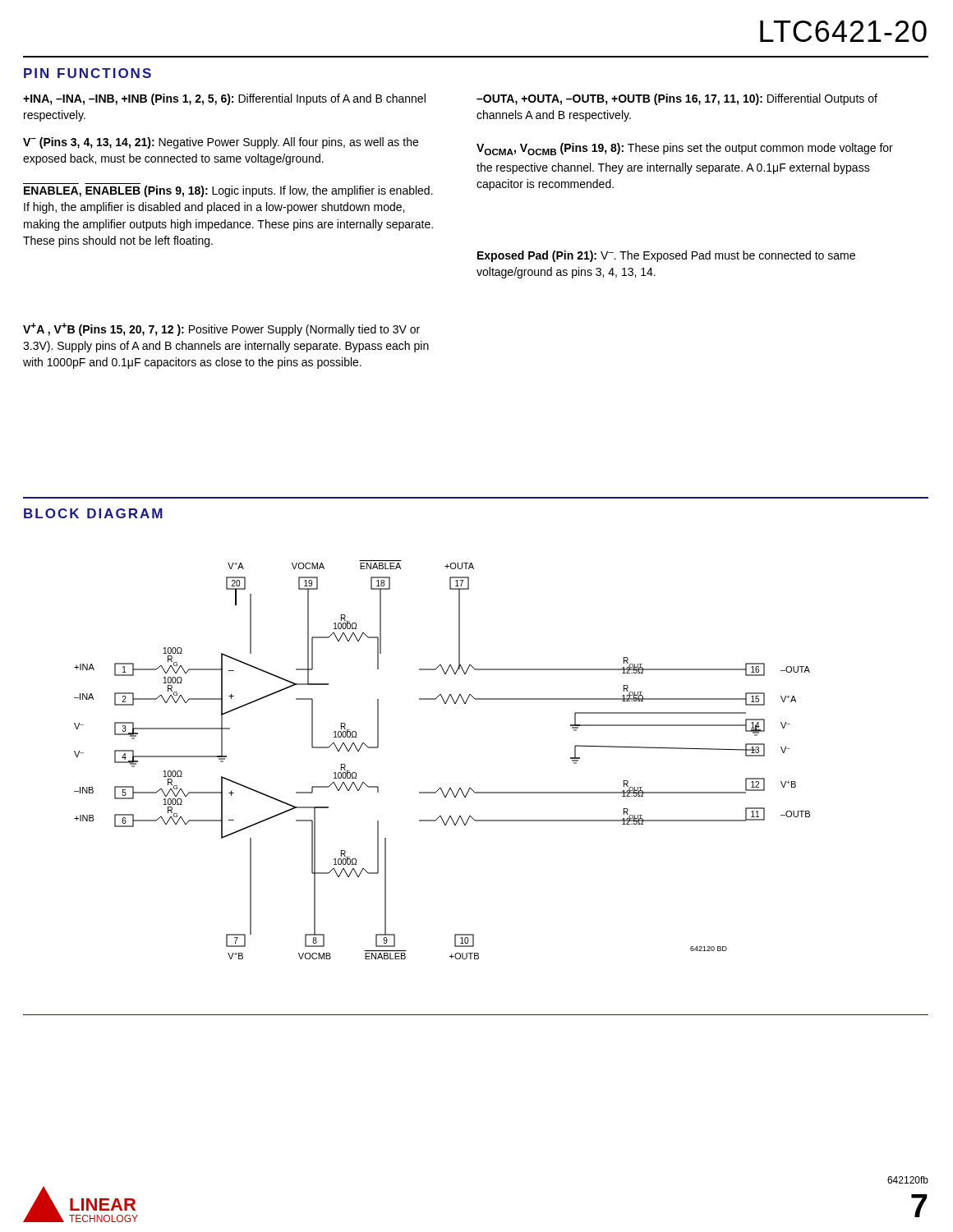The height and width of the screenshot is (1232, 953).
Task: Locate the block starting "V– (Pins 3, 4, 13, 14, 21):"
Action: click(x=221, y=149)
